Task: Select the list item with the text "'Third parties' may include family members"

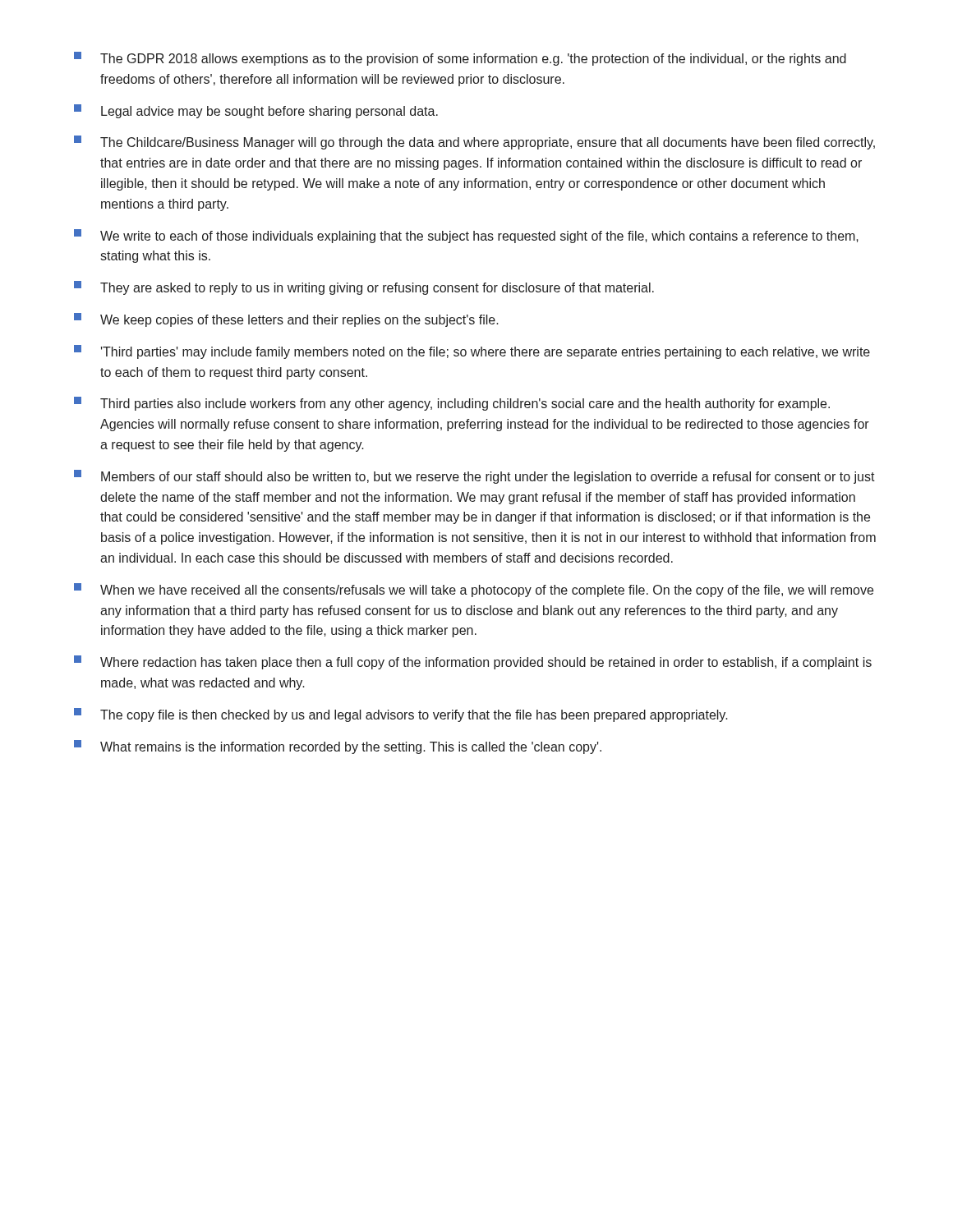Action: (476, 363)
